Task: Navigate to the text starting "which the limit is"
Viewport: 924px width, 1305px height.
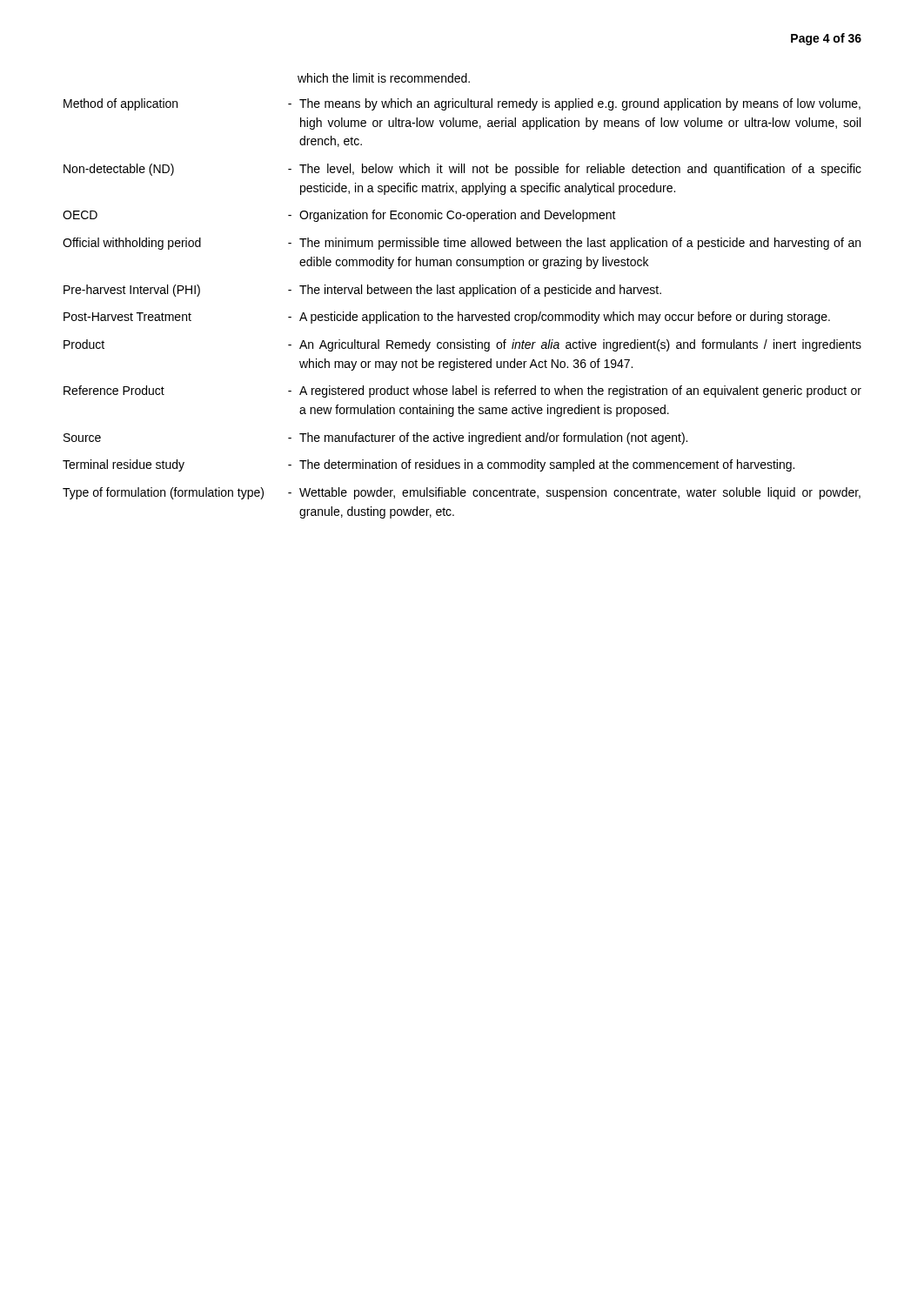Action: pyautogui.click(x=384, y=78)
